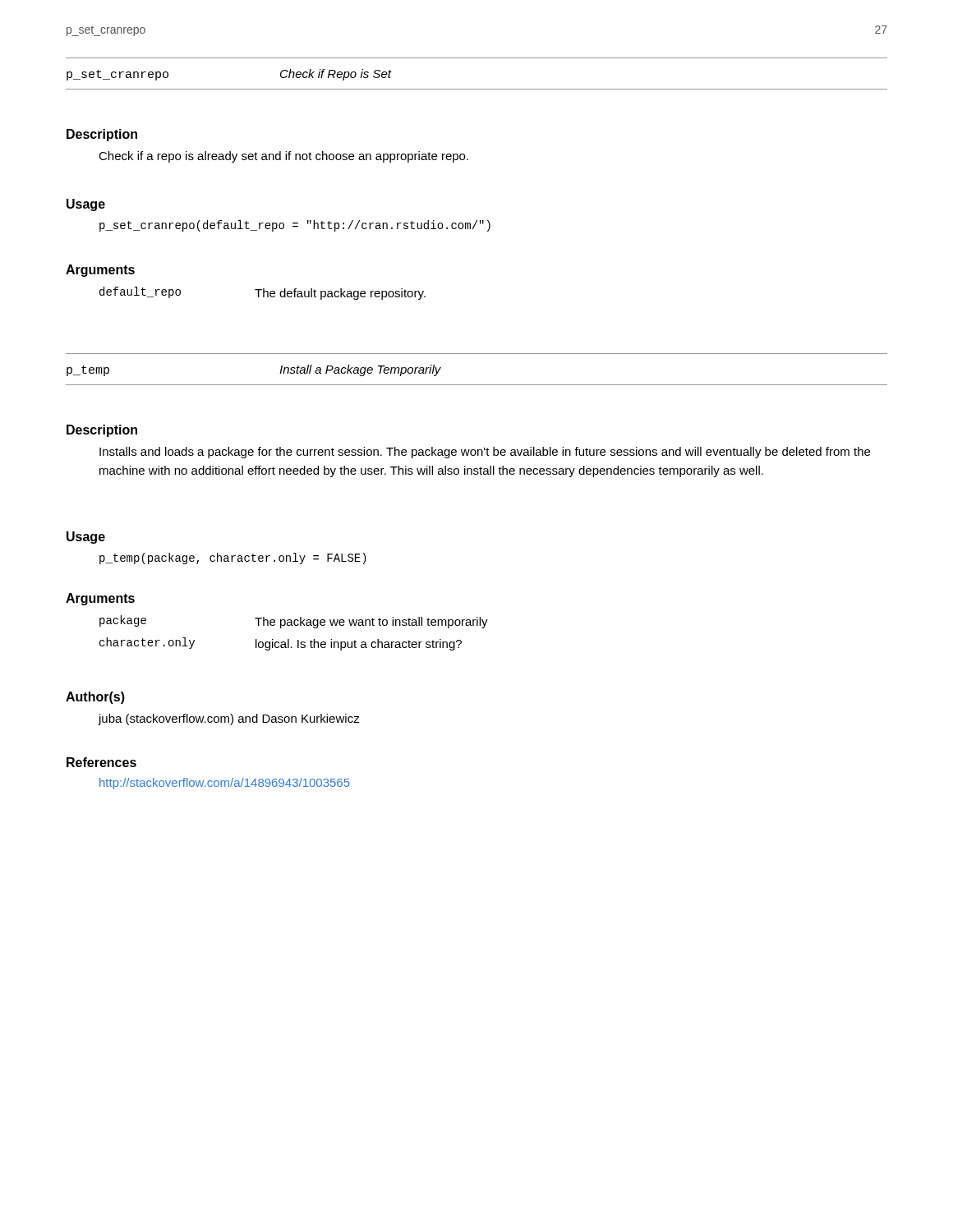Locate the caption containing "Install a Package Temporarily"

tap(360, 369)
